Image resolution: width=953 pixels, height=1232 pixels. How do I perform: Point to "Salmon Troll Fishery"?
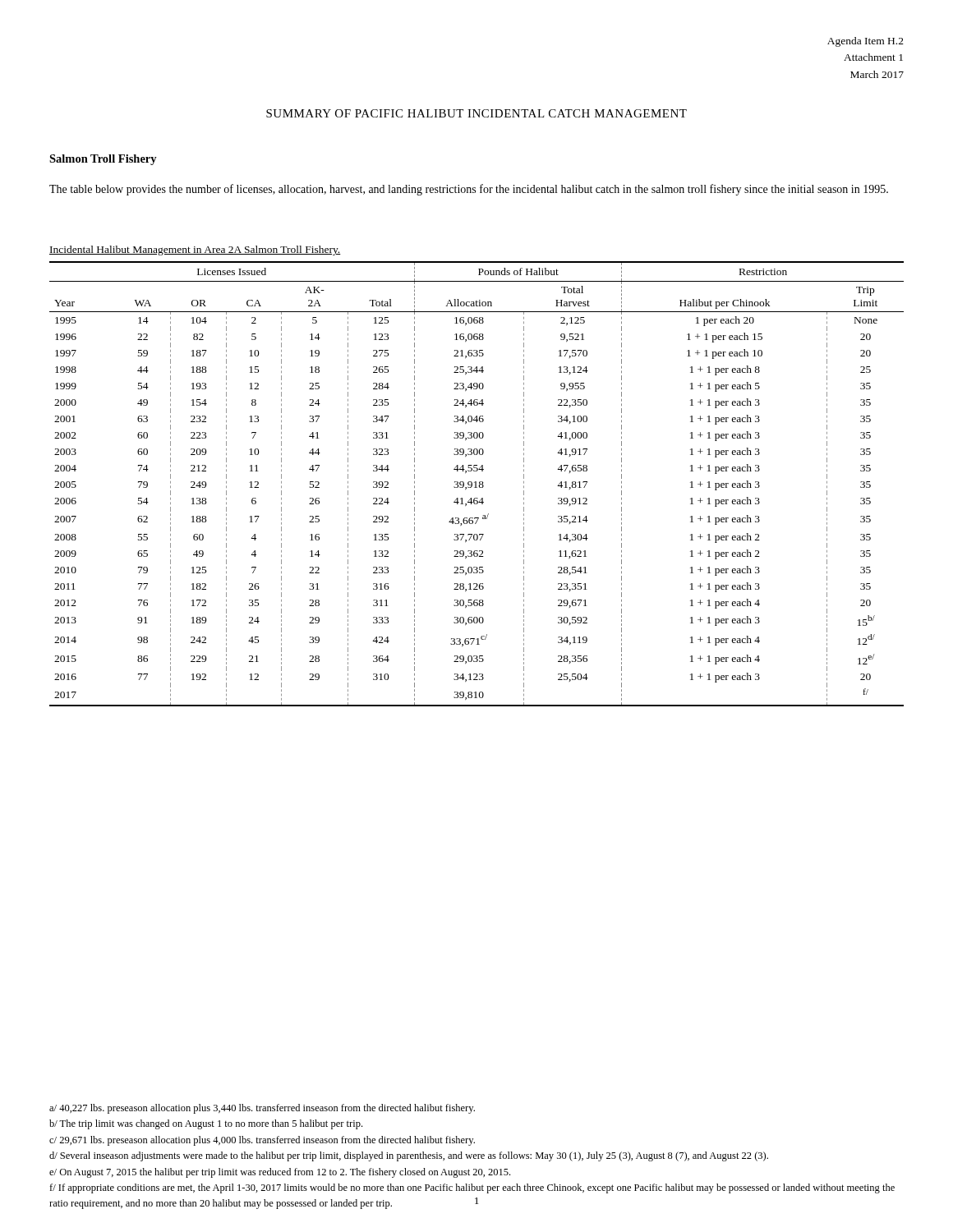tap(103, 158)
